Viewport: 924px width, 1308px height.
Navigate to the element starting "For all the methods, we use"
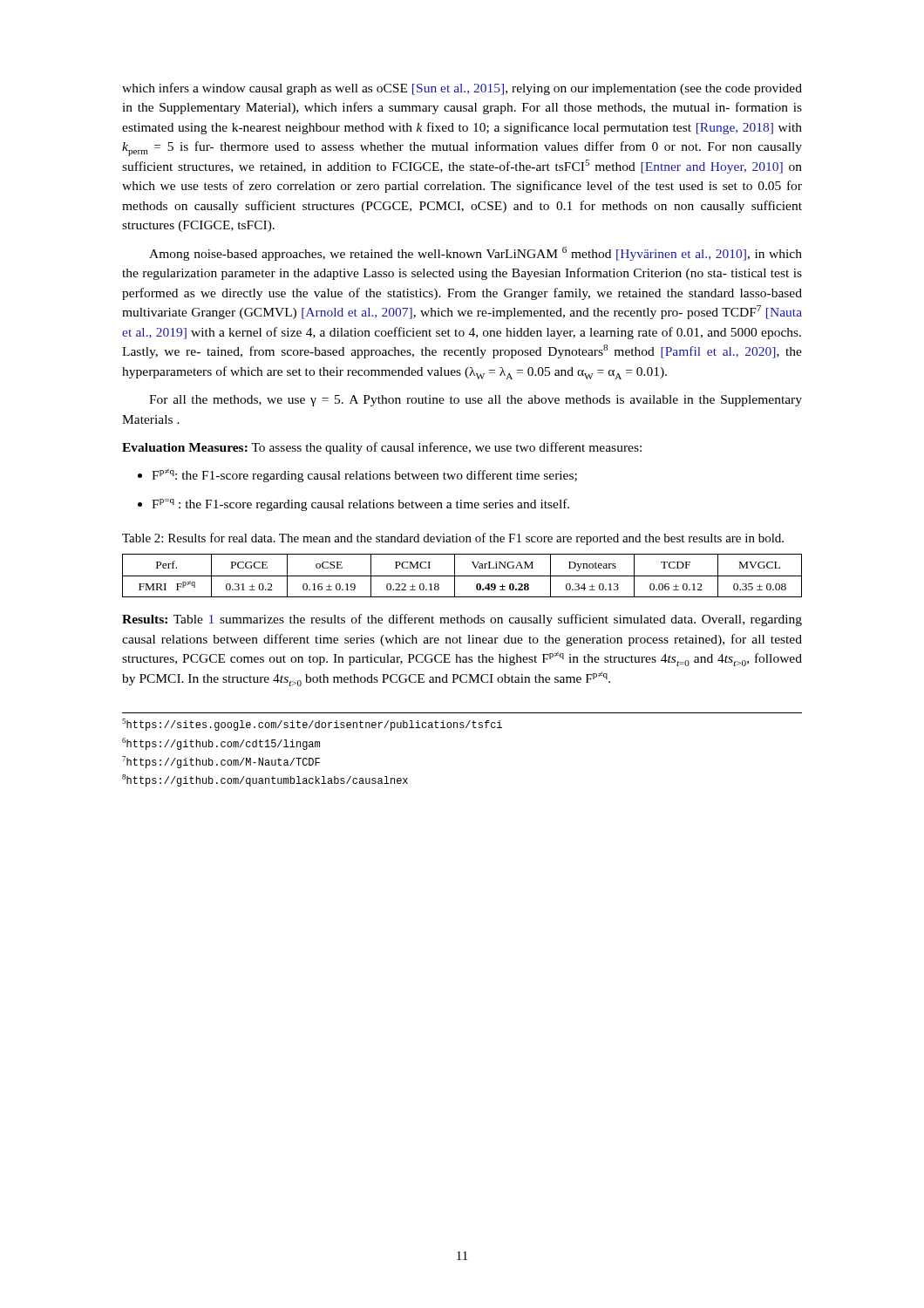(x=462, y=409)
